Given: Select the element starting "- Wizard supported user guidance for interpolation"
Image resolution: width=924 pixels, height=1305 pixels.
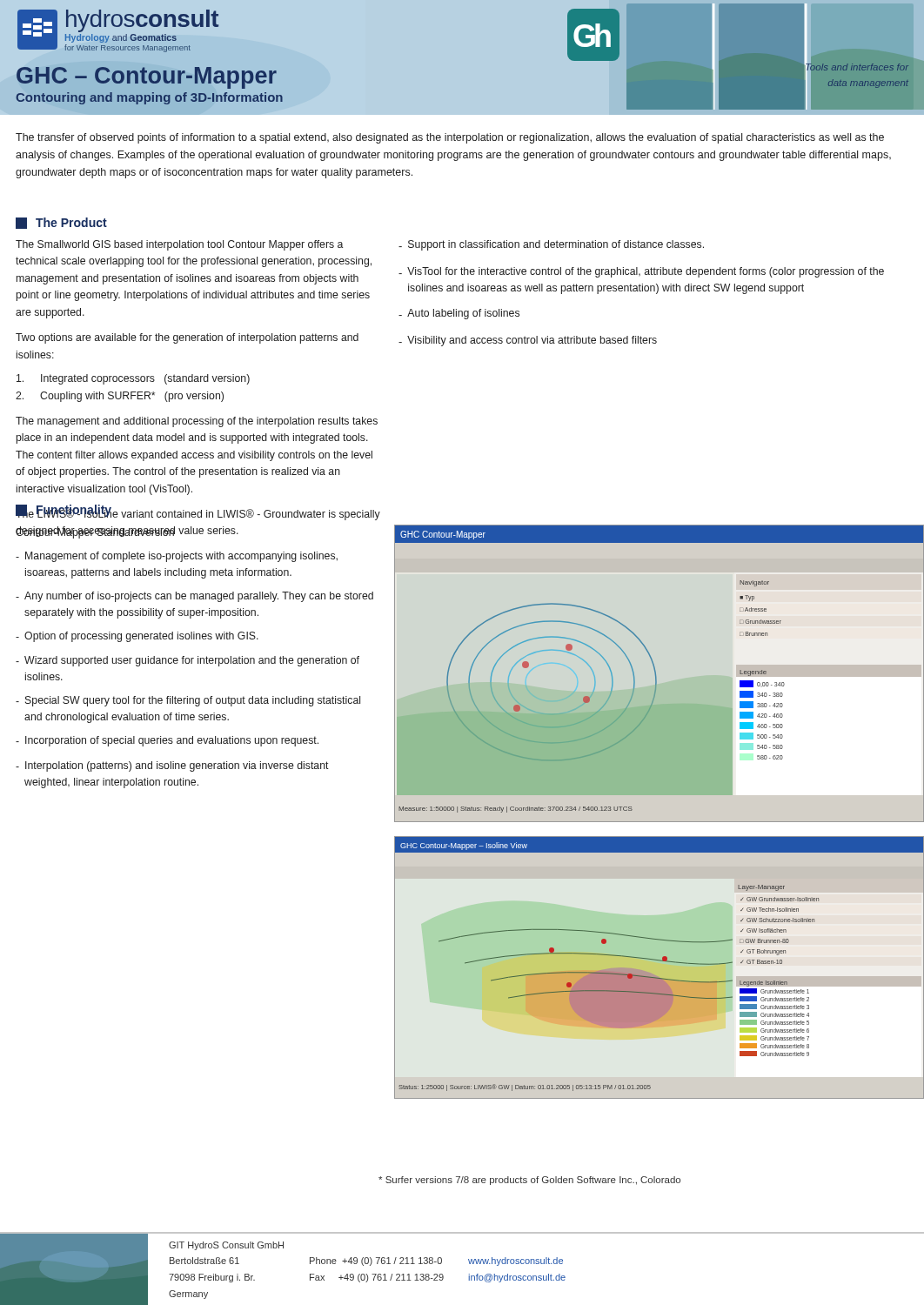Looking at the screenshot, I should (196, 669).
